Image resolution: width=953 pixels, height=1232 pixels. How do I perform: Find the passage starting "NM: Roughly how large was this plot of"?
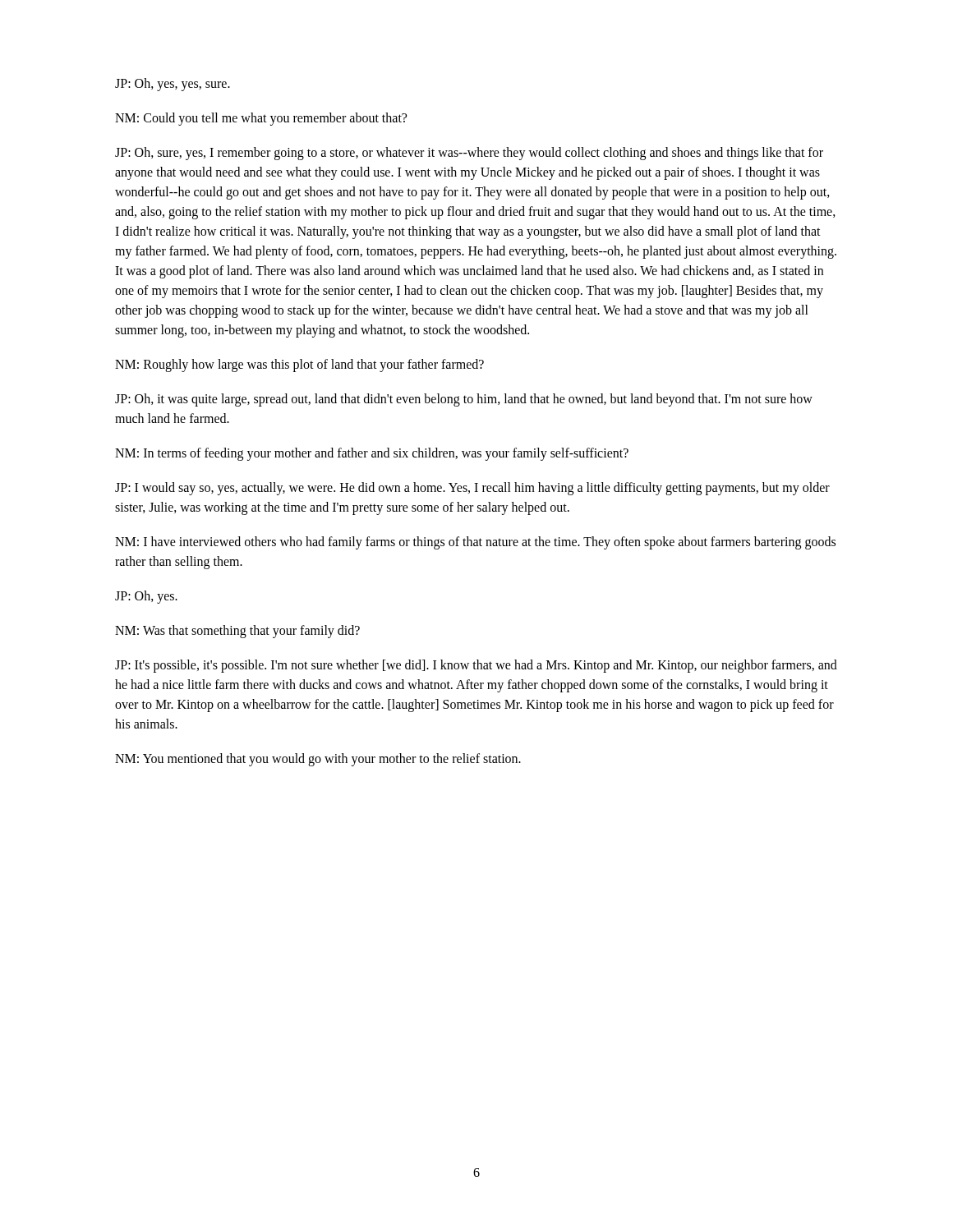300,364
